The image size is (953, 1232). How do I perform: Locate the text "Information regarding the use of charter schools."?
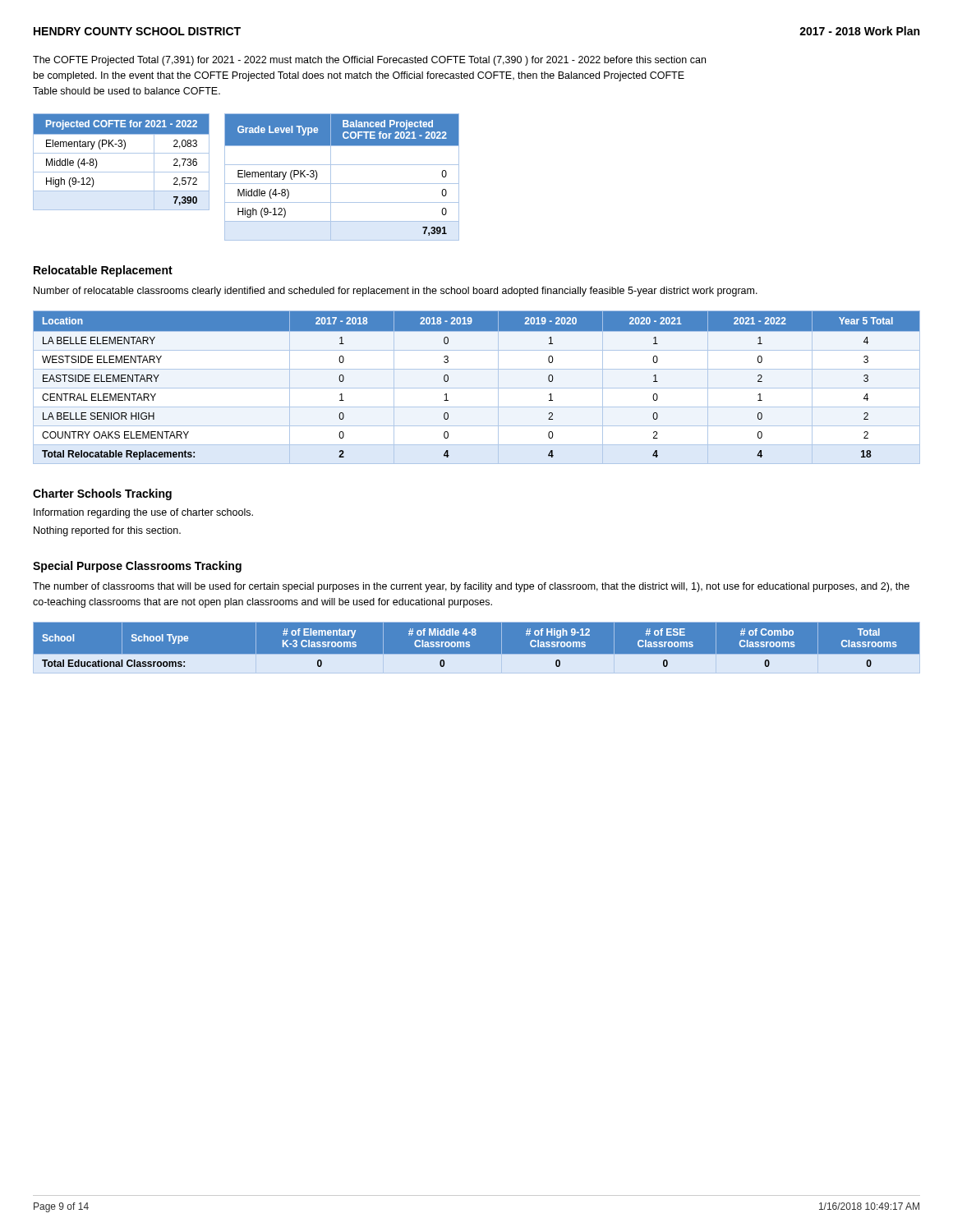click(x=143, y=513)
